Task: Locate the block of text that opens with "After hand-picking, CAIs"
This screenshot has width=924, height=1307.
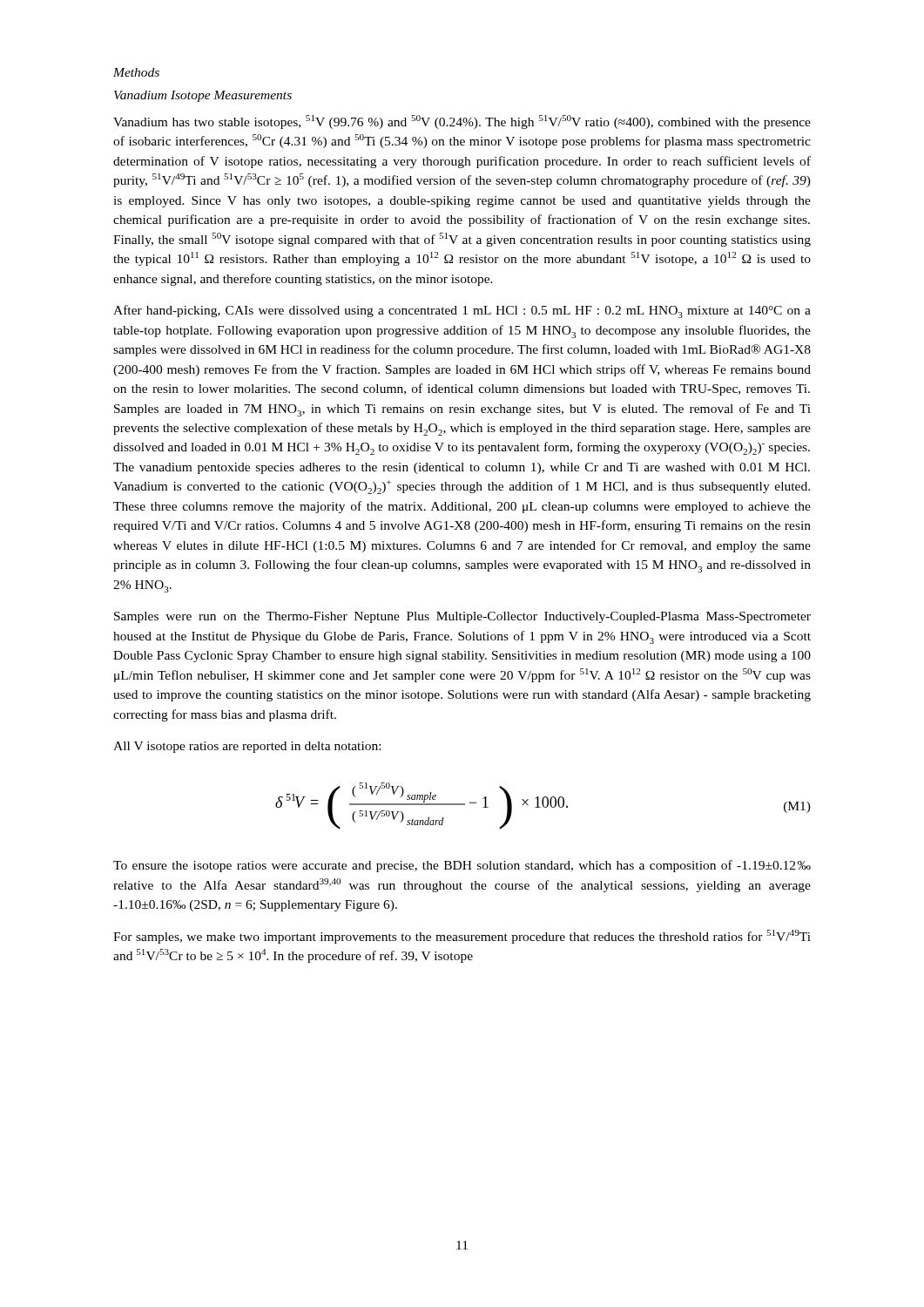Action: 462,448
